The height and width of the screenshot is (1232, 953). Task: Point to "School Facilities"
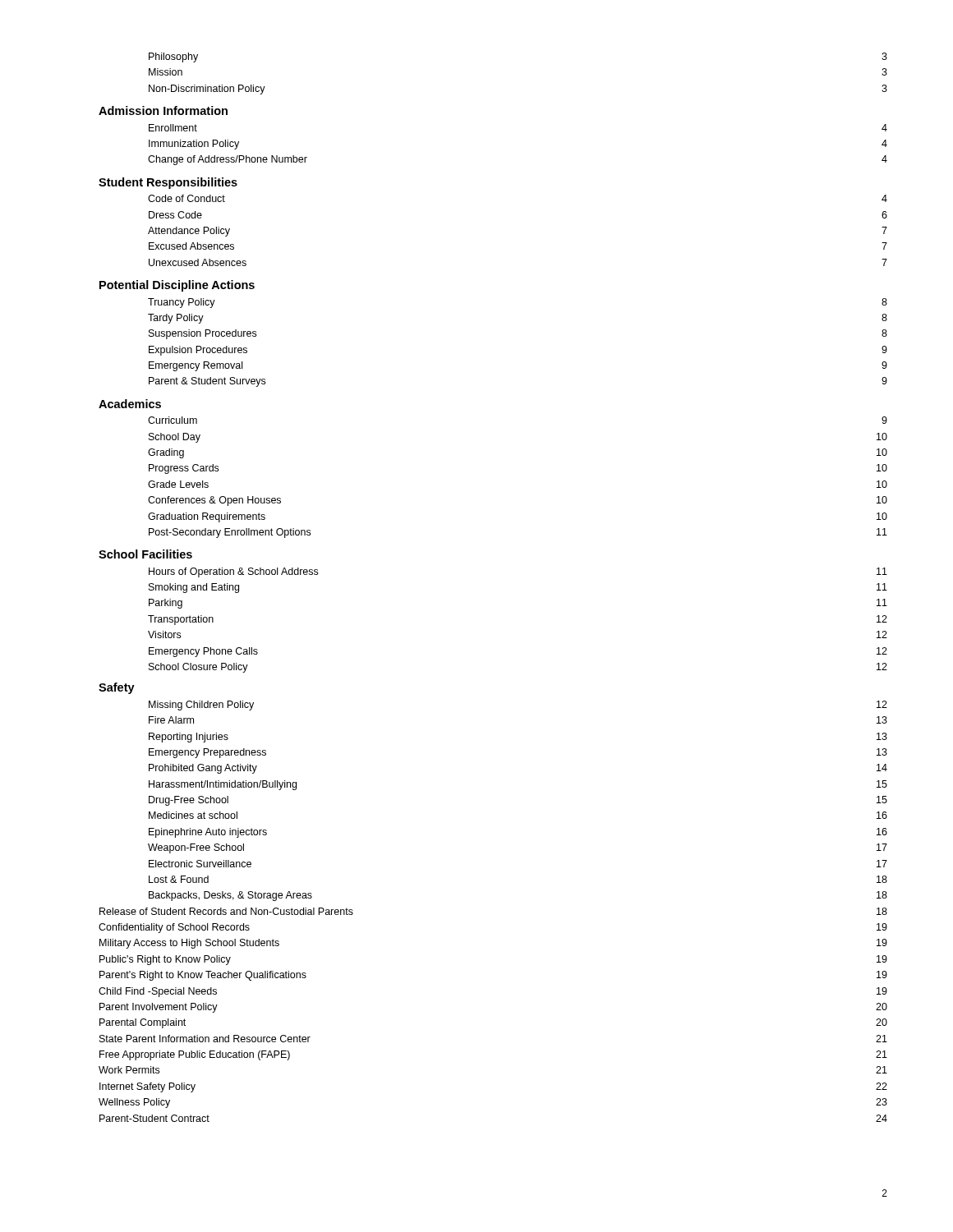click(145, 554)
